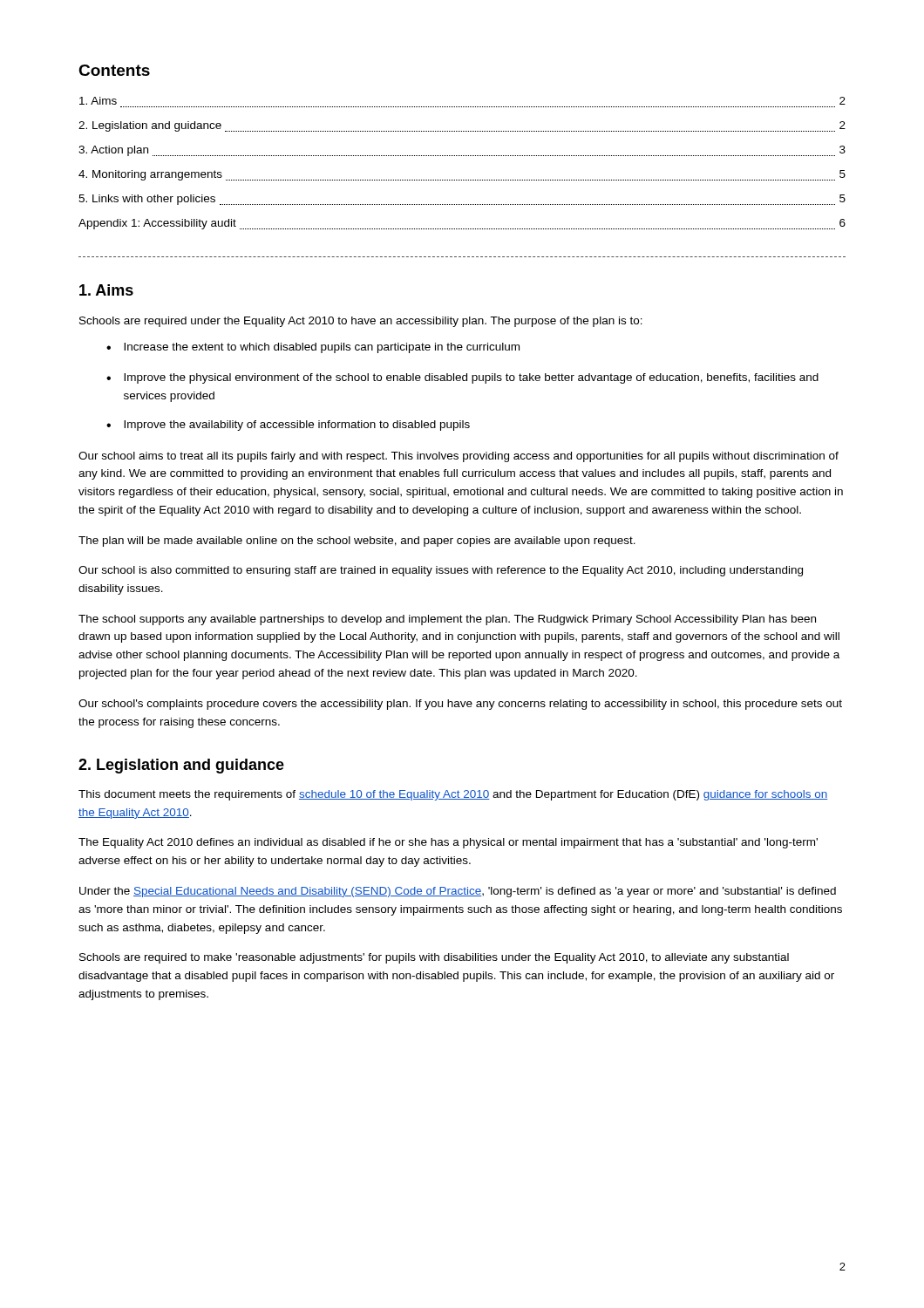Click on the list item that reads "Aims 2"
The width and height of the screenshot is (924, 1308).
[462, 102]
